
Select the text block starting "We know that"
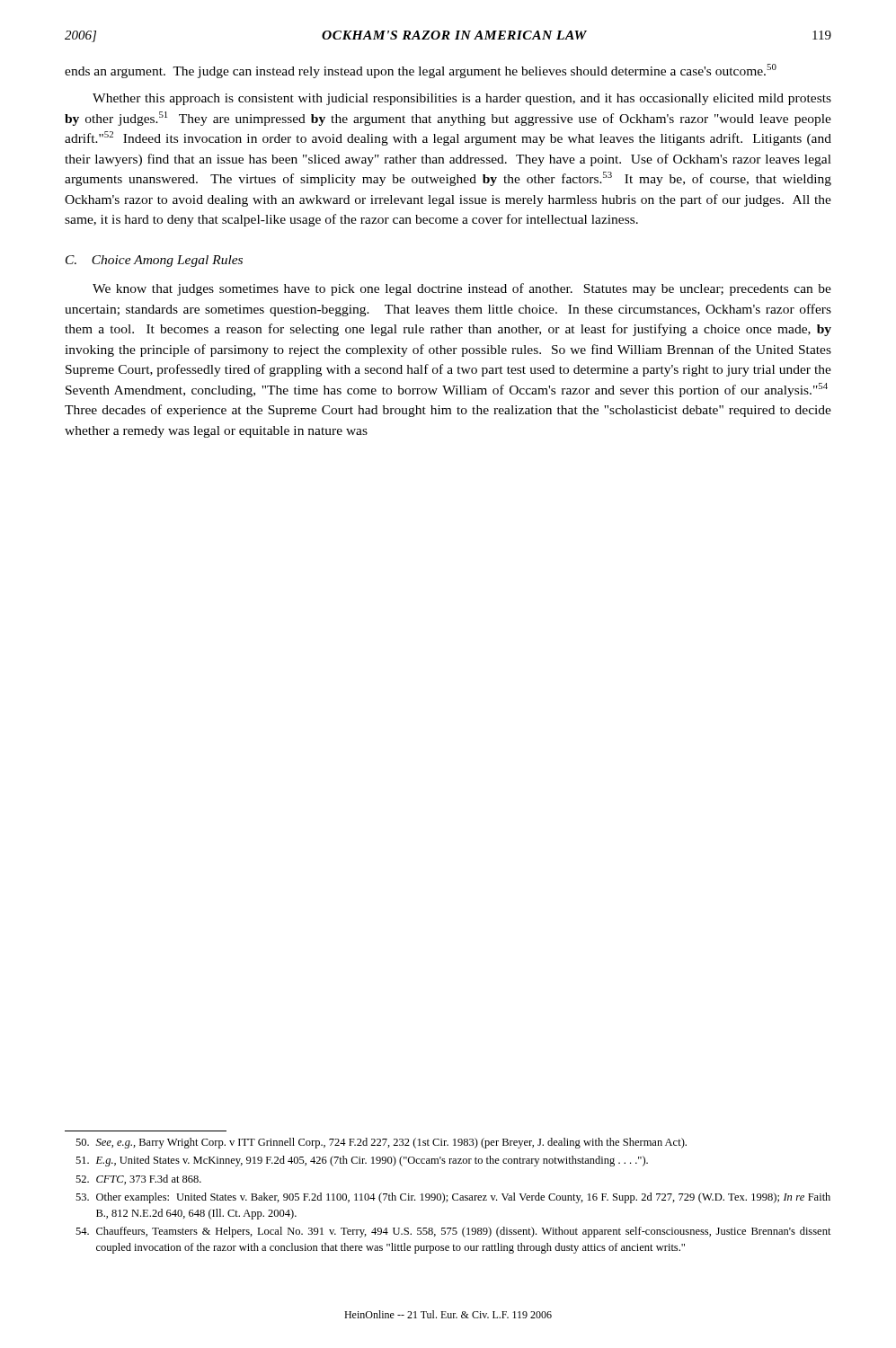tap(448, 359)
